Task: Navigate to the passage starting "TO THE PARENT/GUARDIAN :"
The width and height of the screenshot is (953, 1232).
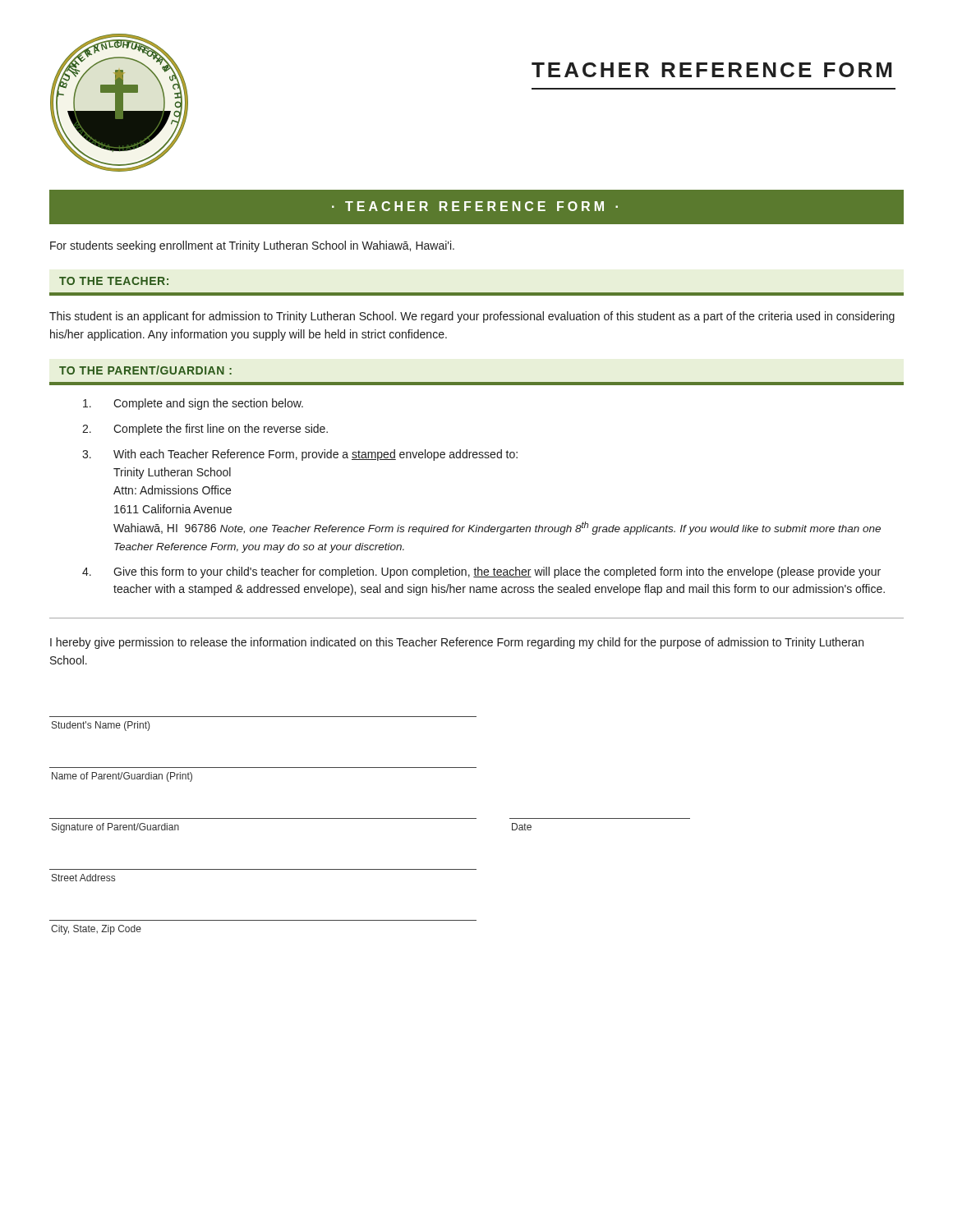Action: point(146,370)
